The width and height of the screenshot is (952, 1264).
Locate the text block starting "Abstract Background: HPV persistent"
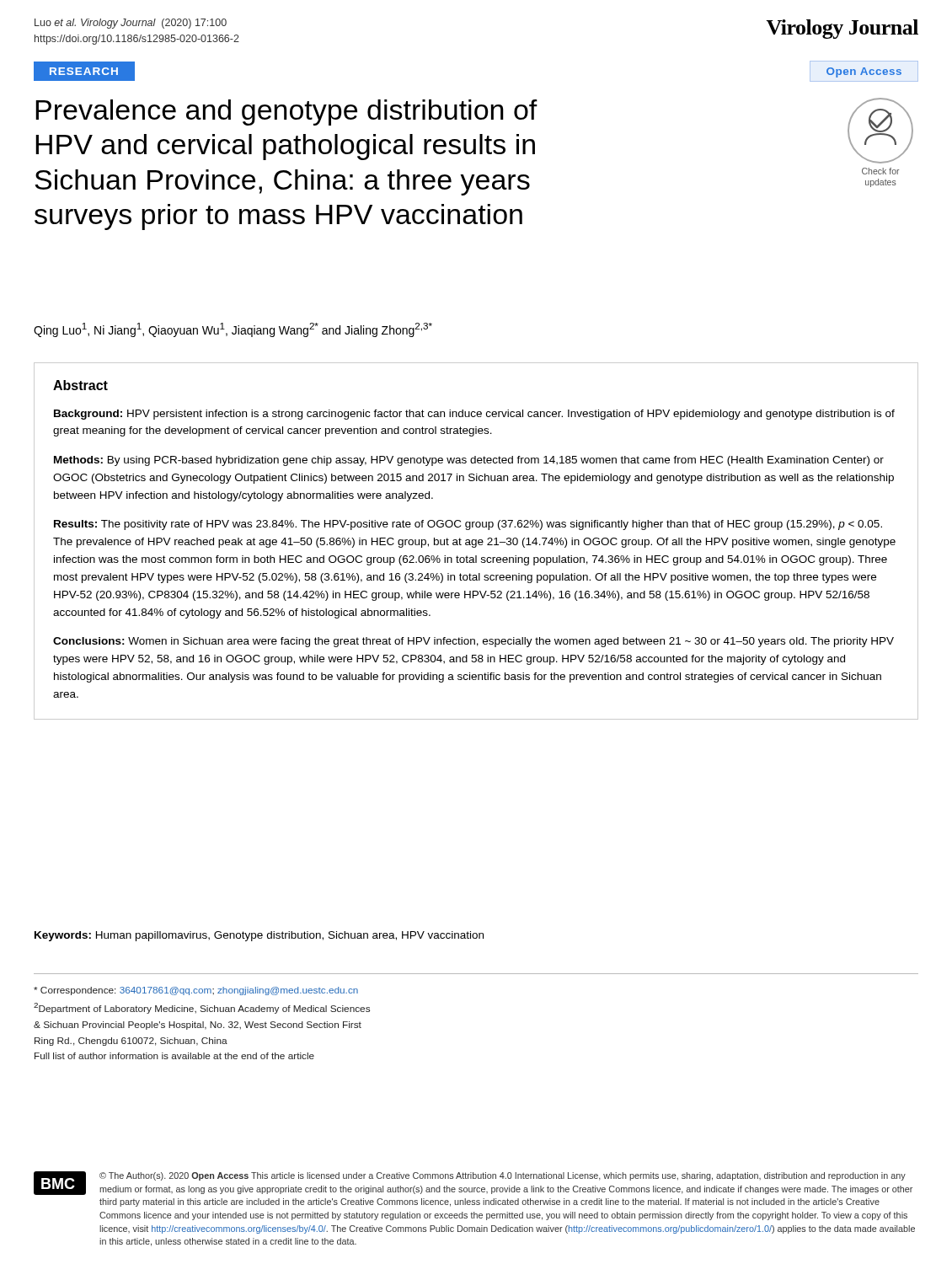coord(476,541)
